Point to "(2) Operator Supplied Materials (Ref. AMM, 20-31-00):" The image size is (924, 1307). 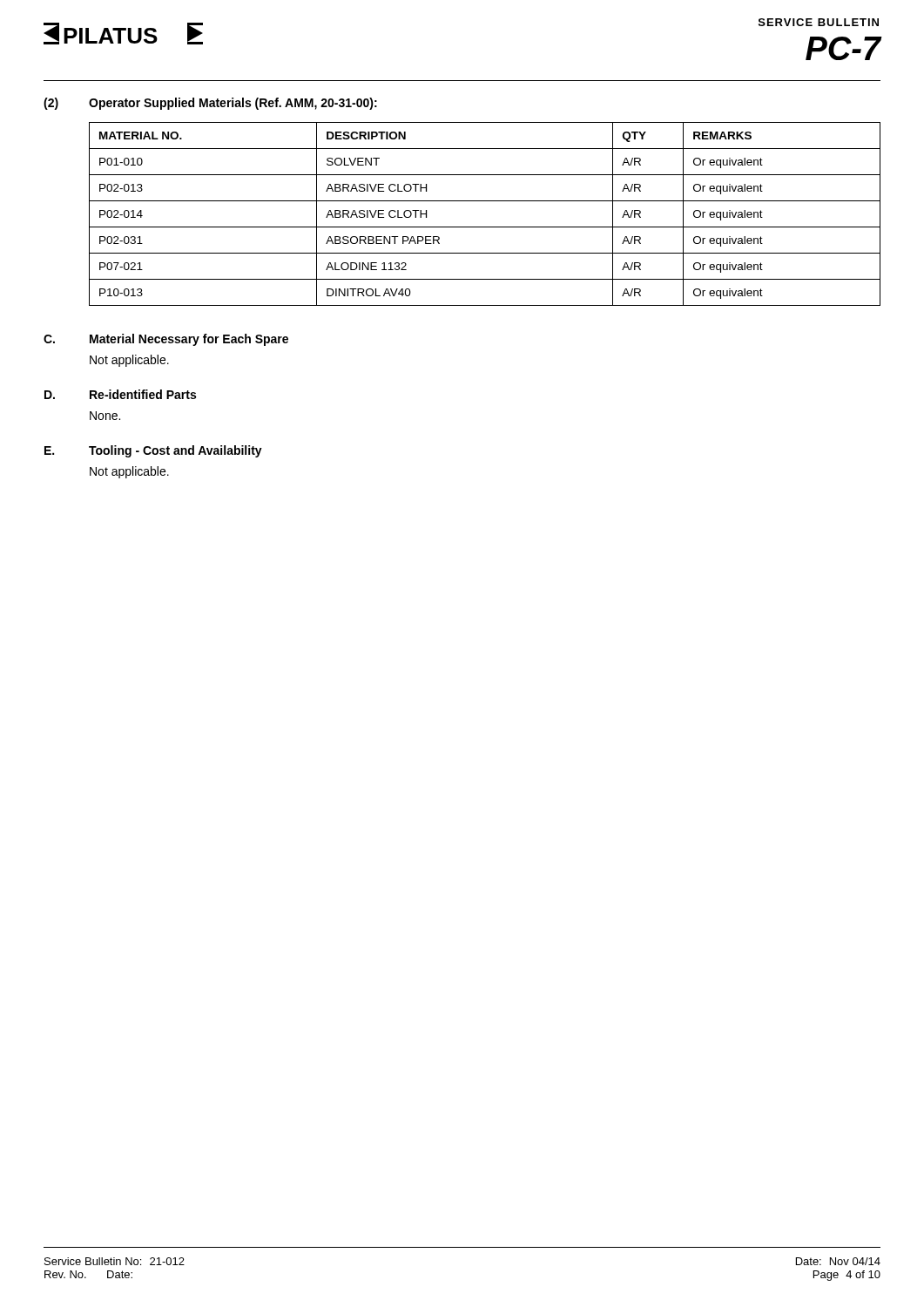(x=211, y=103)
